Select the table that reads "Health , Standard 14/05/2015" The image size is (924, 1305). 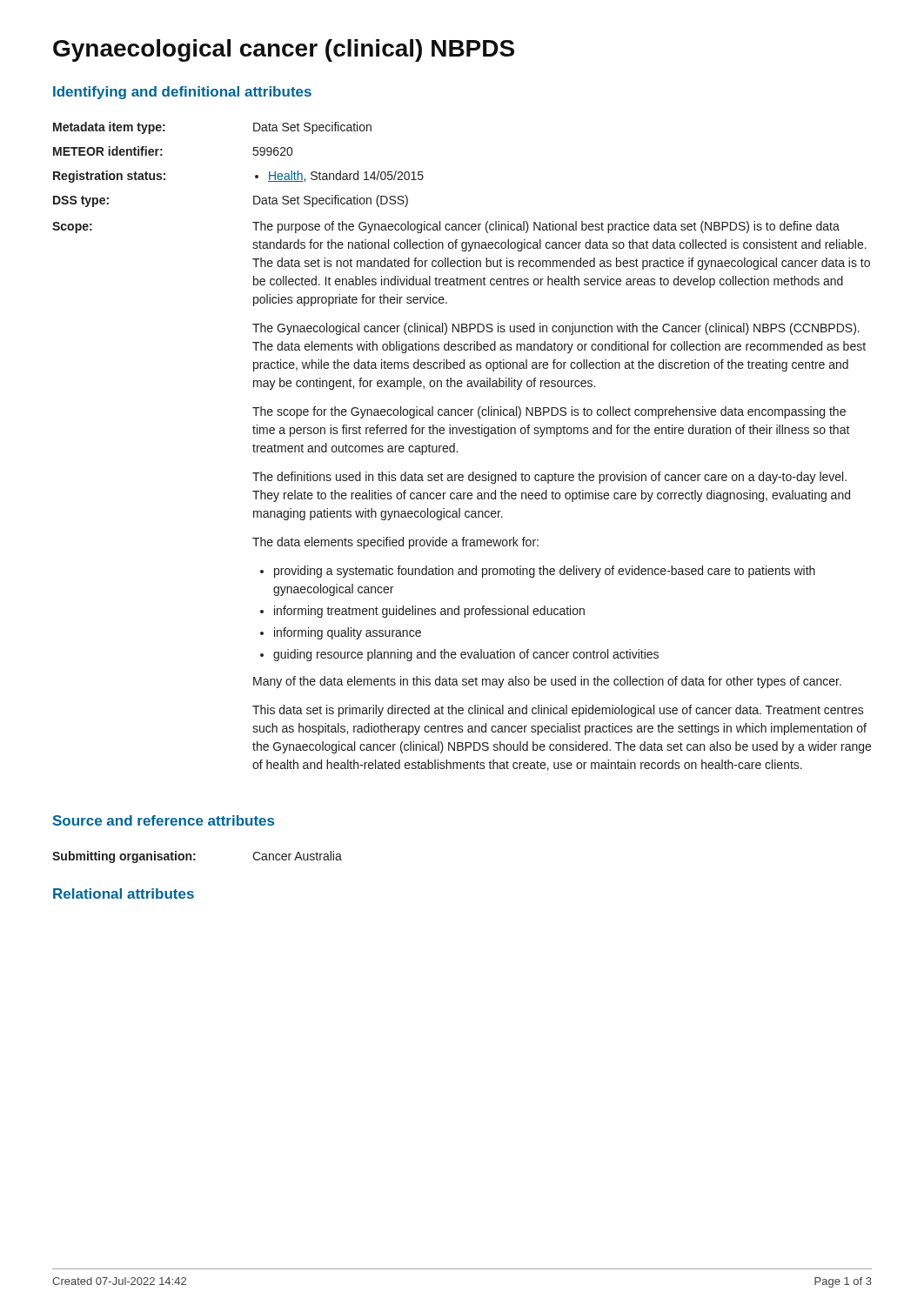(462, 454)
